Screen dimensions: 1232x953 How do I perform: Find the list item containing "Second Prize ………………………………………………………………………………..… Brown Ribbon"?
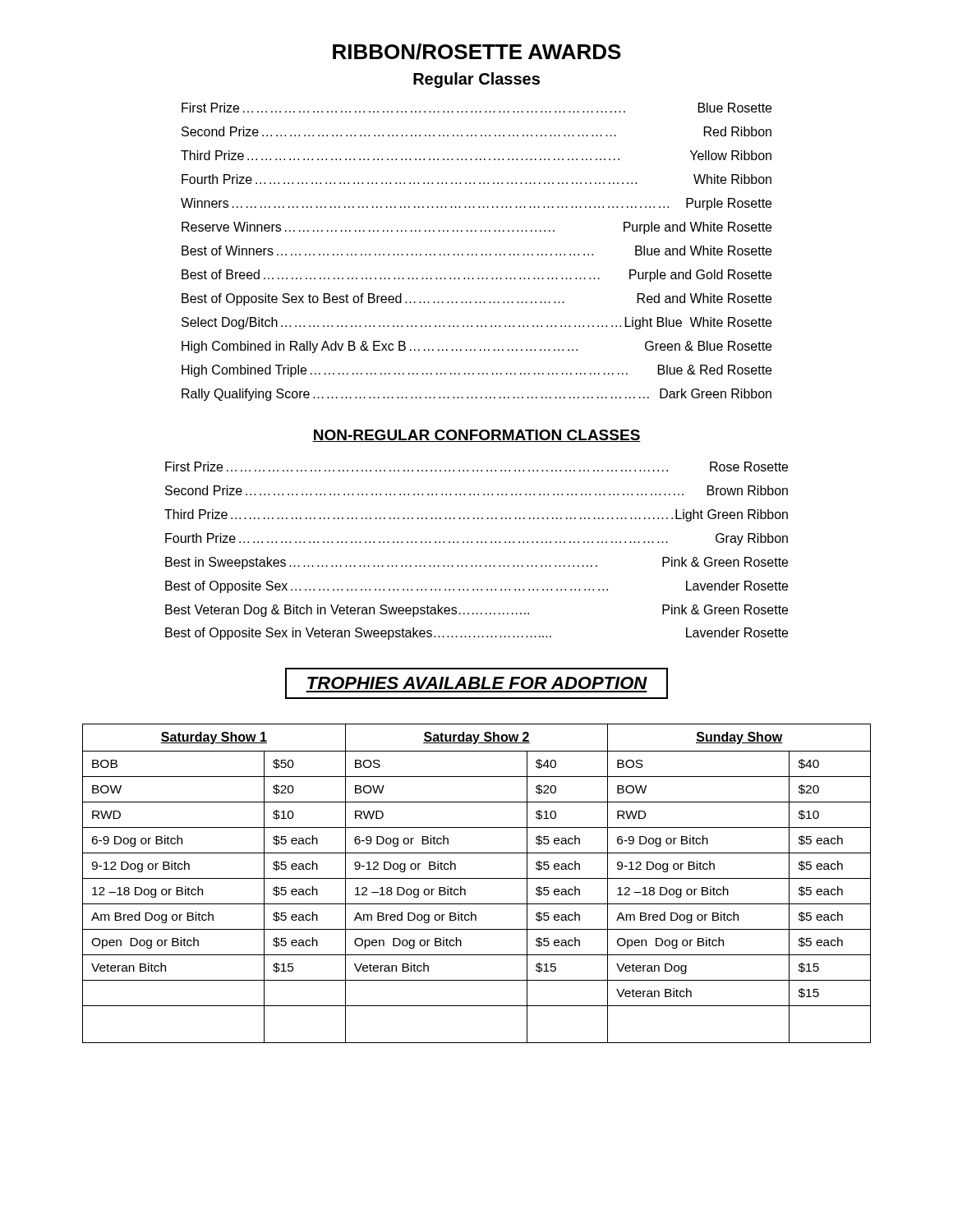(476, 492)
